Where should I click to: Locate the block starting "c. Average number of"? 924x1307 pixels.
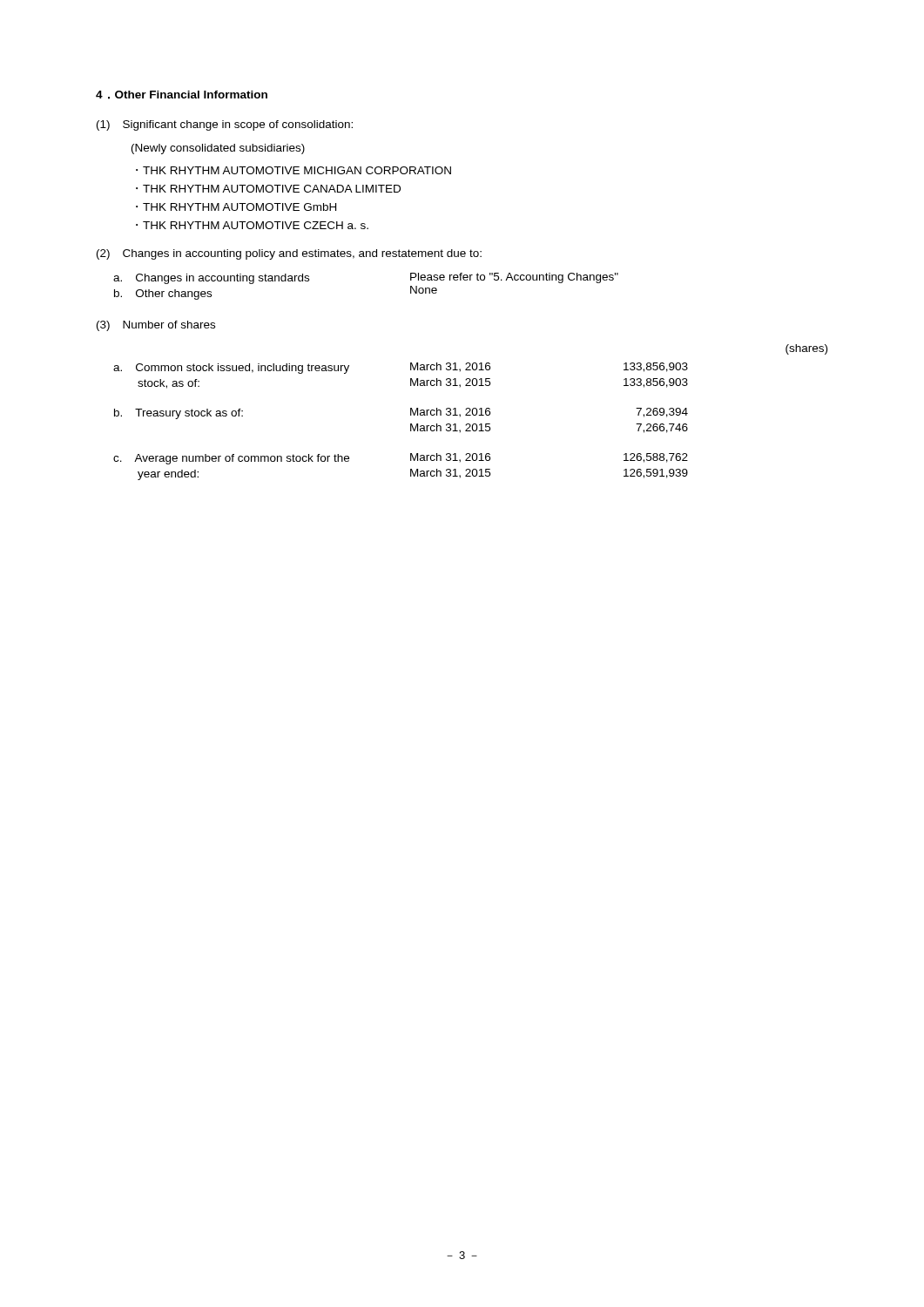pos(232,466)
